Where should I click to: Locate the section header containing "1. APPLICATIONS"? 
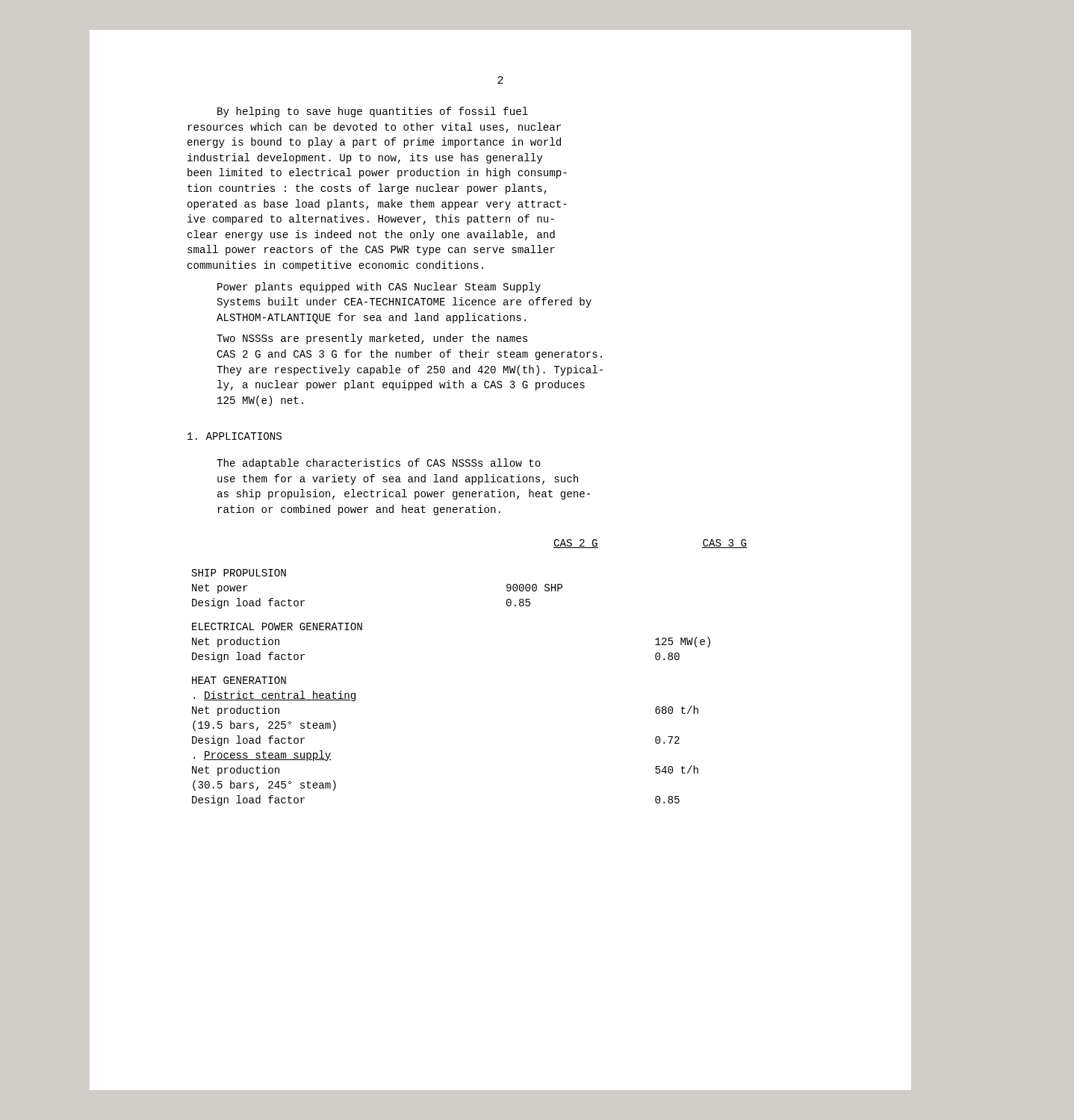point(234,437)
